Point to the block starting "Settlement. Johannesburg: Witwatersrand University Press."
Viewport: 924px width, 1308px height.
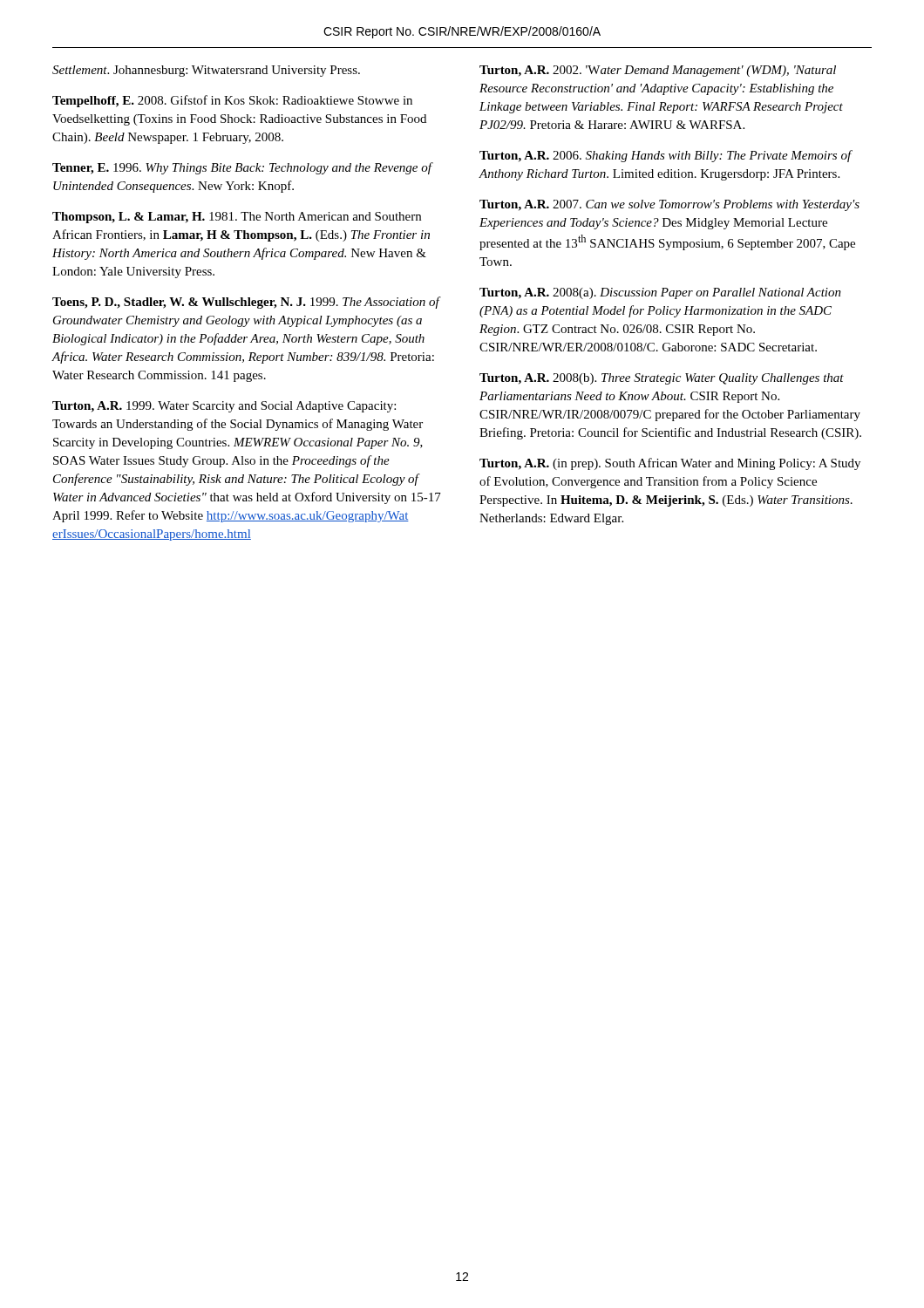[207, 70]
